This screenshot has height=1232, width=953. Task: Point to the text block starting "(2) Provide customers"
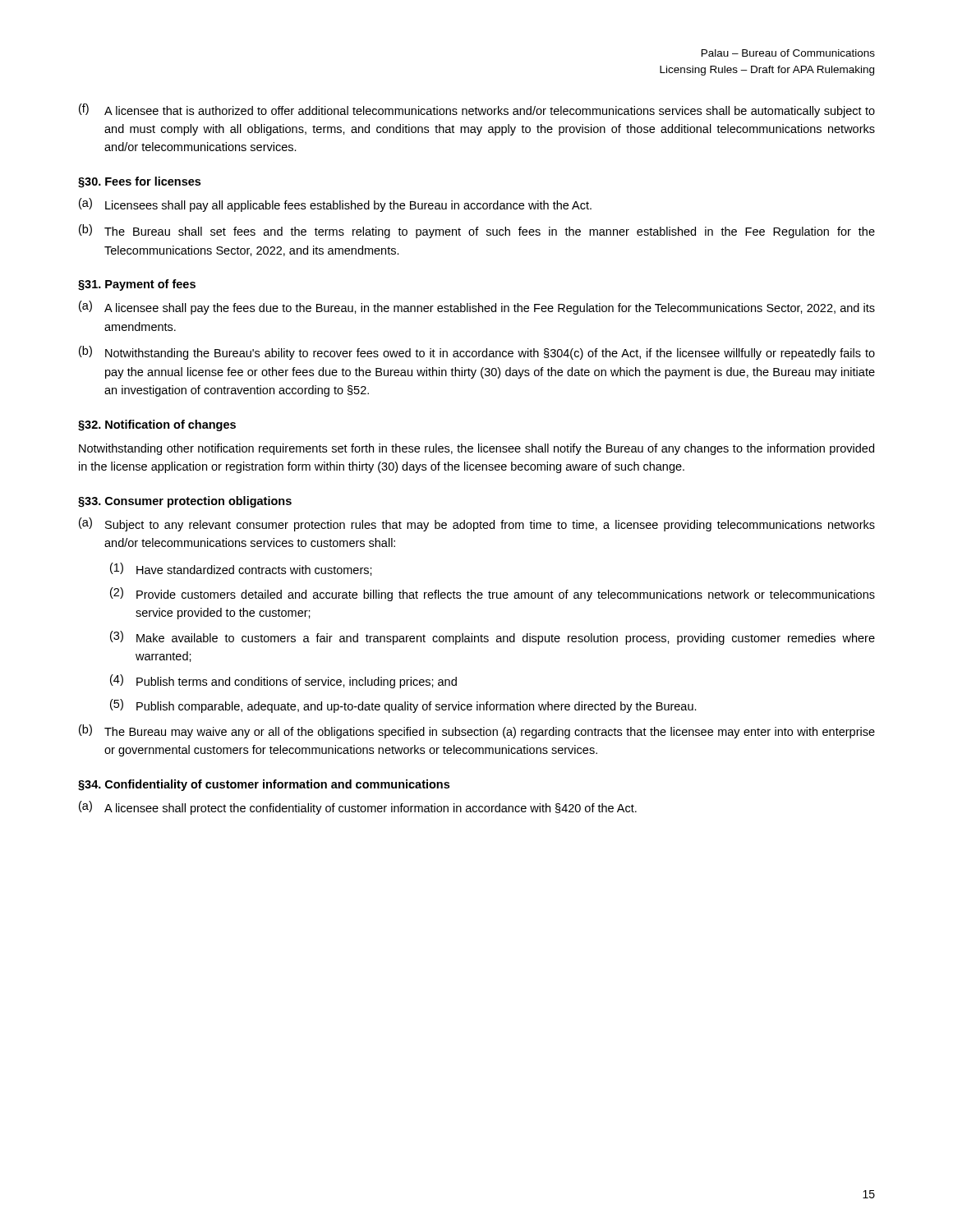pyautogui.click(x=492, y=604)
